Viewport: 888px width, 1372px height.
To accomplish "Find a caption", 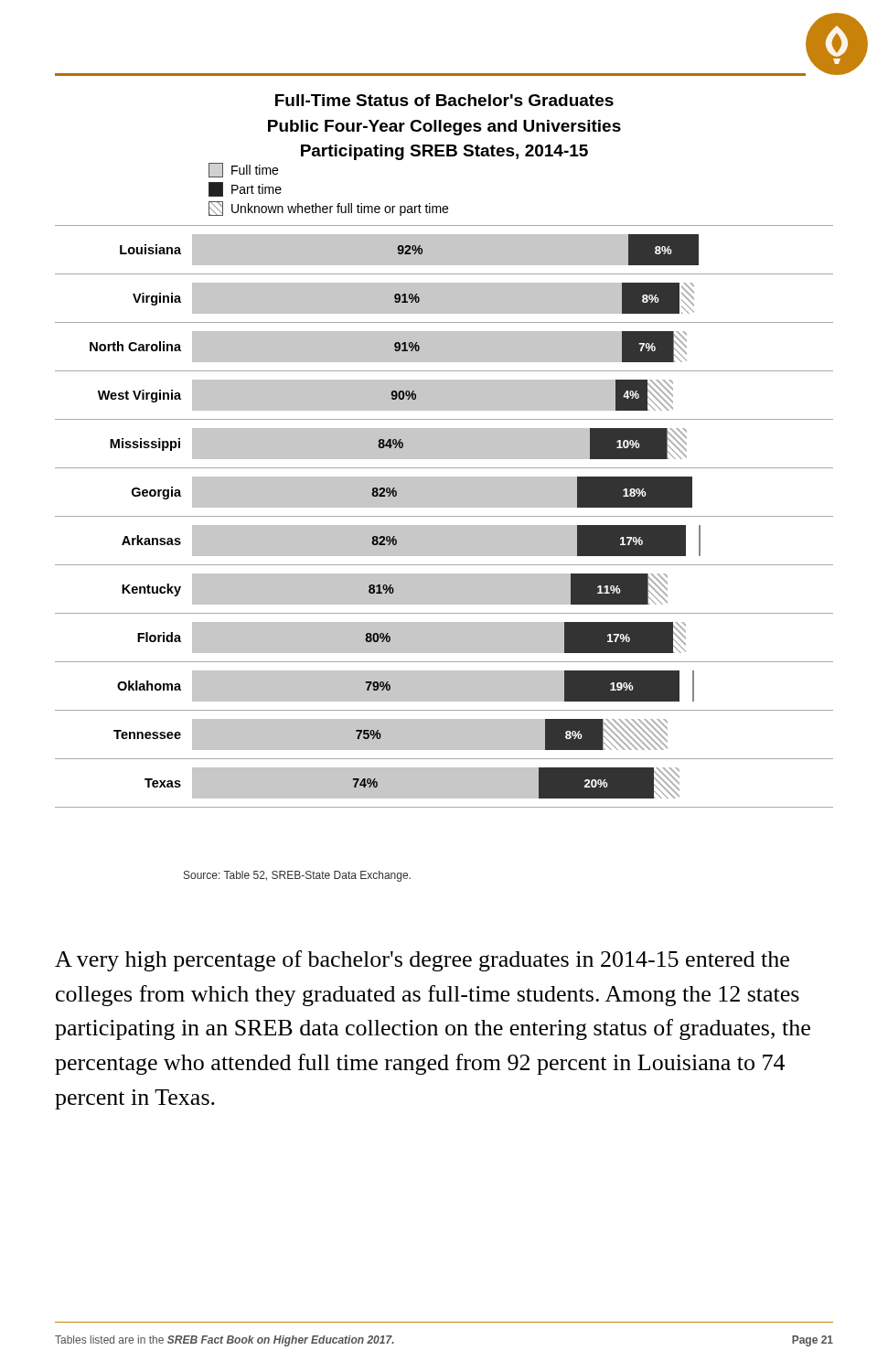I will pyautogui.click(x=297, y=875).
